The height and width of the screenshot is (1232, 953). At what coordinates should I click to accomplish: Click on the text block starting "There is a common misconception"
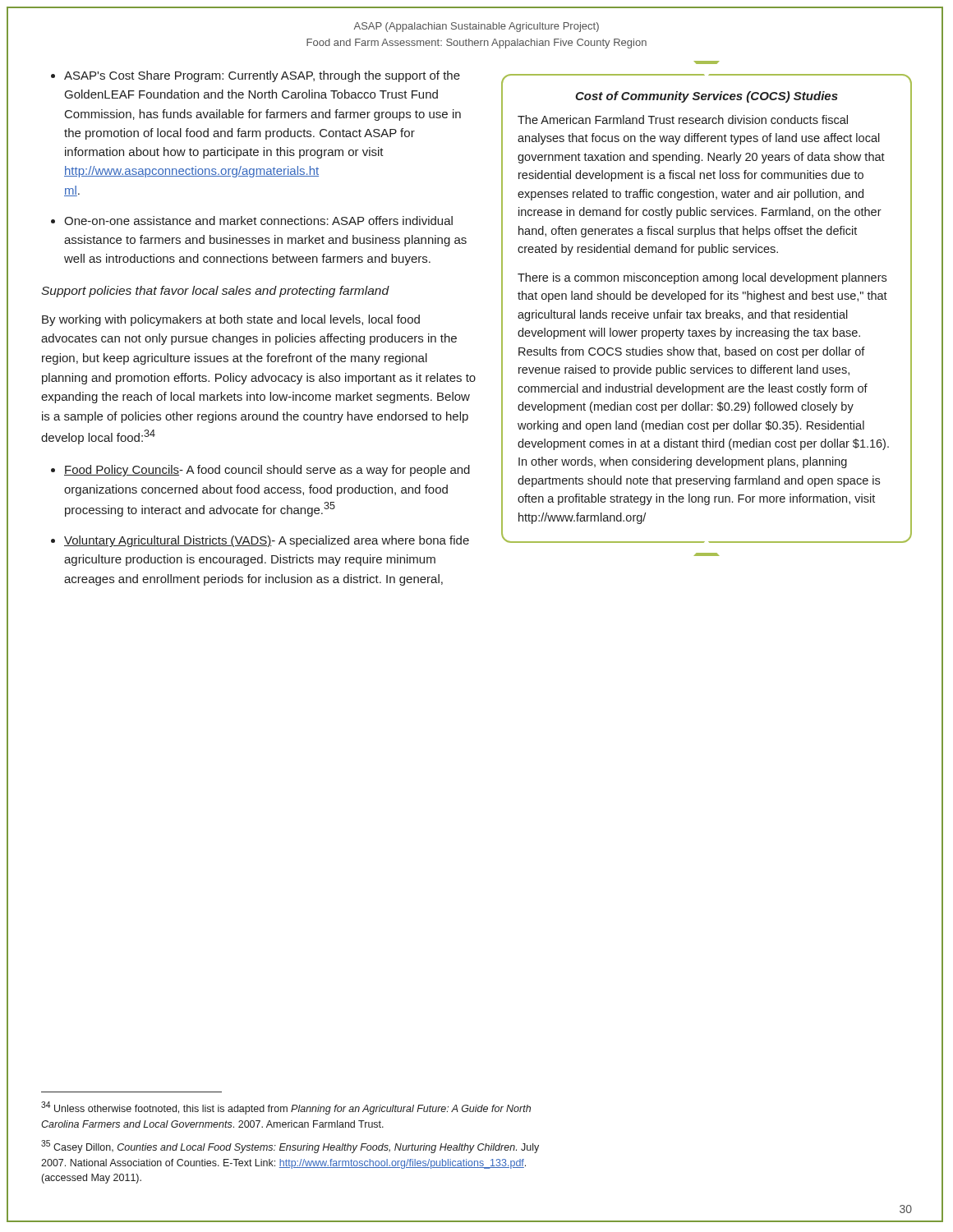pos(704,397)
